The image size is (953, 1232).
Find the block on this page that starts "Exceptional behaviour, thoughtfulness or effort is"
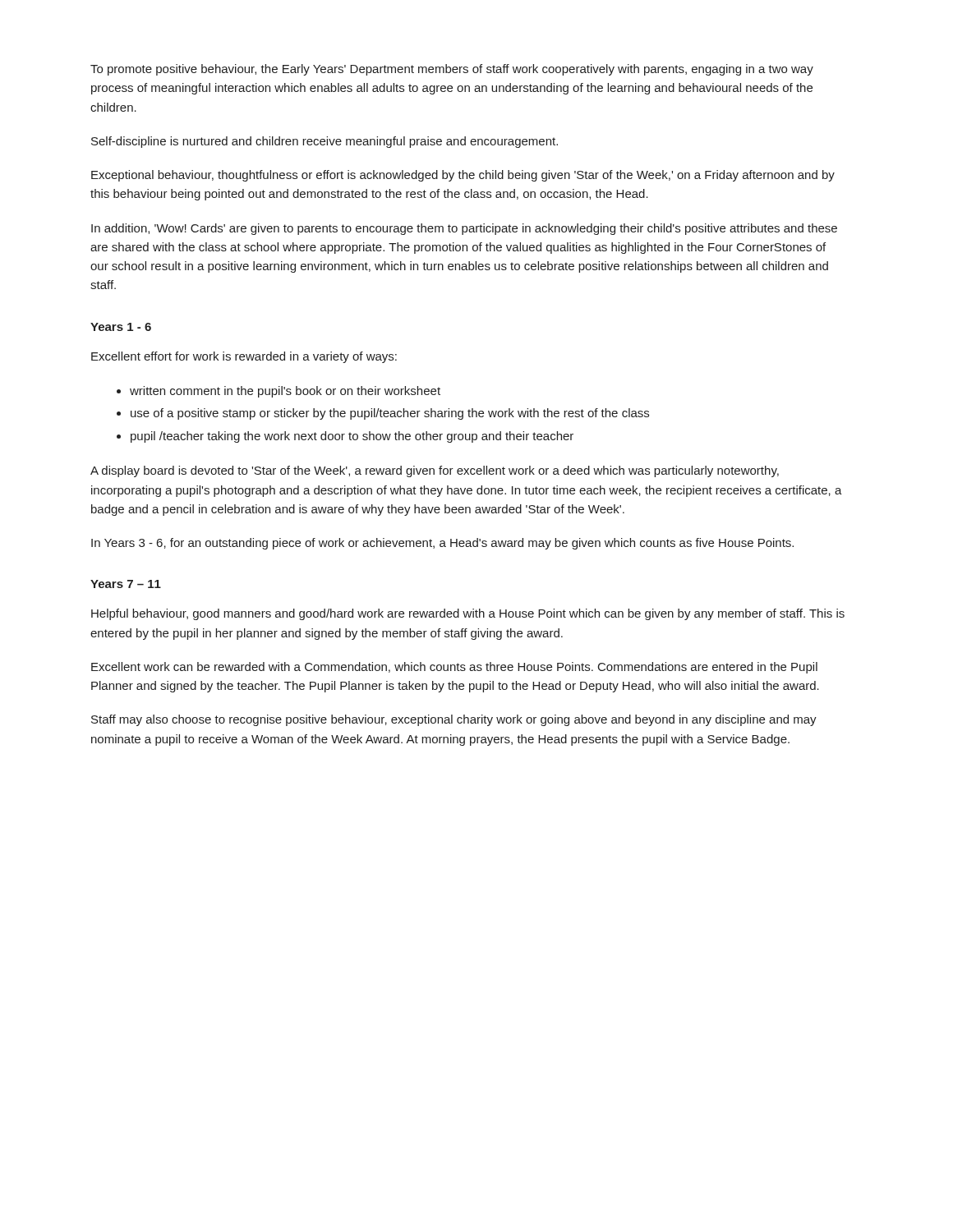coord(462,184)
